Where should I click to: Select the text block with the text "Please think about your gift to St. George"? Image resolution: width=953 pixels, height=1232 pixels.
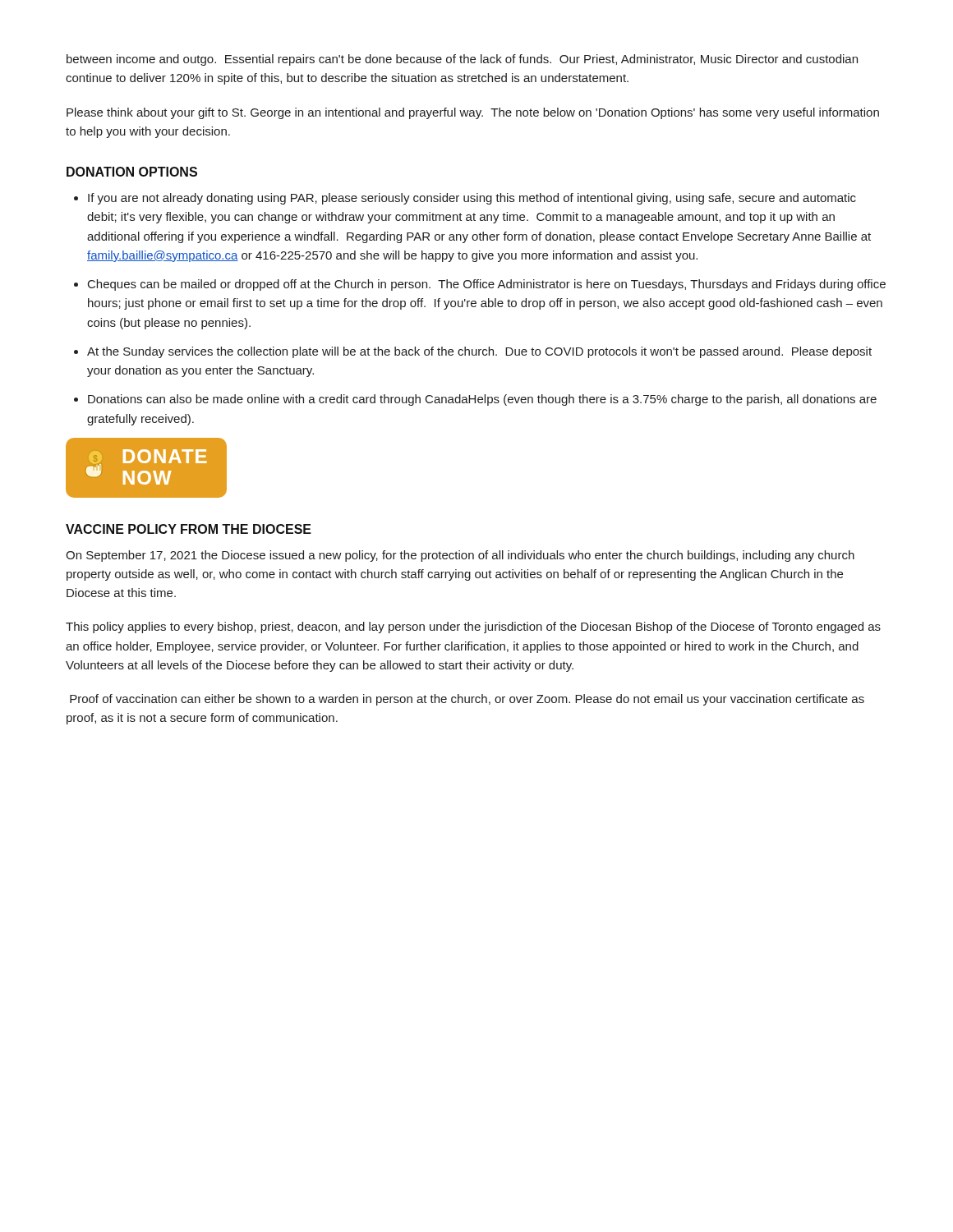[473, 121]
